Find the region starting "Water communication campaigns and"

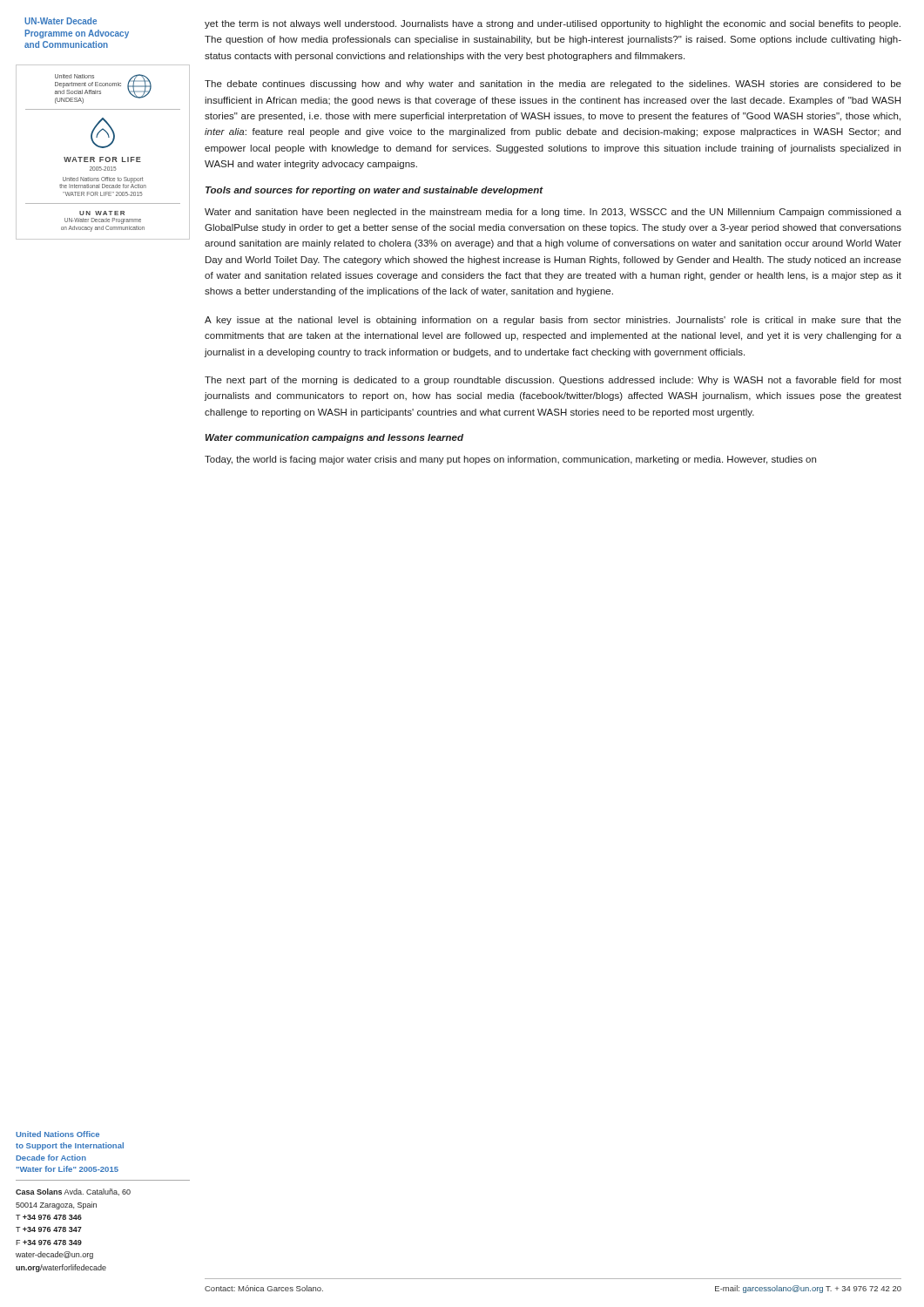tap(334, 438)
